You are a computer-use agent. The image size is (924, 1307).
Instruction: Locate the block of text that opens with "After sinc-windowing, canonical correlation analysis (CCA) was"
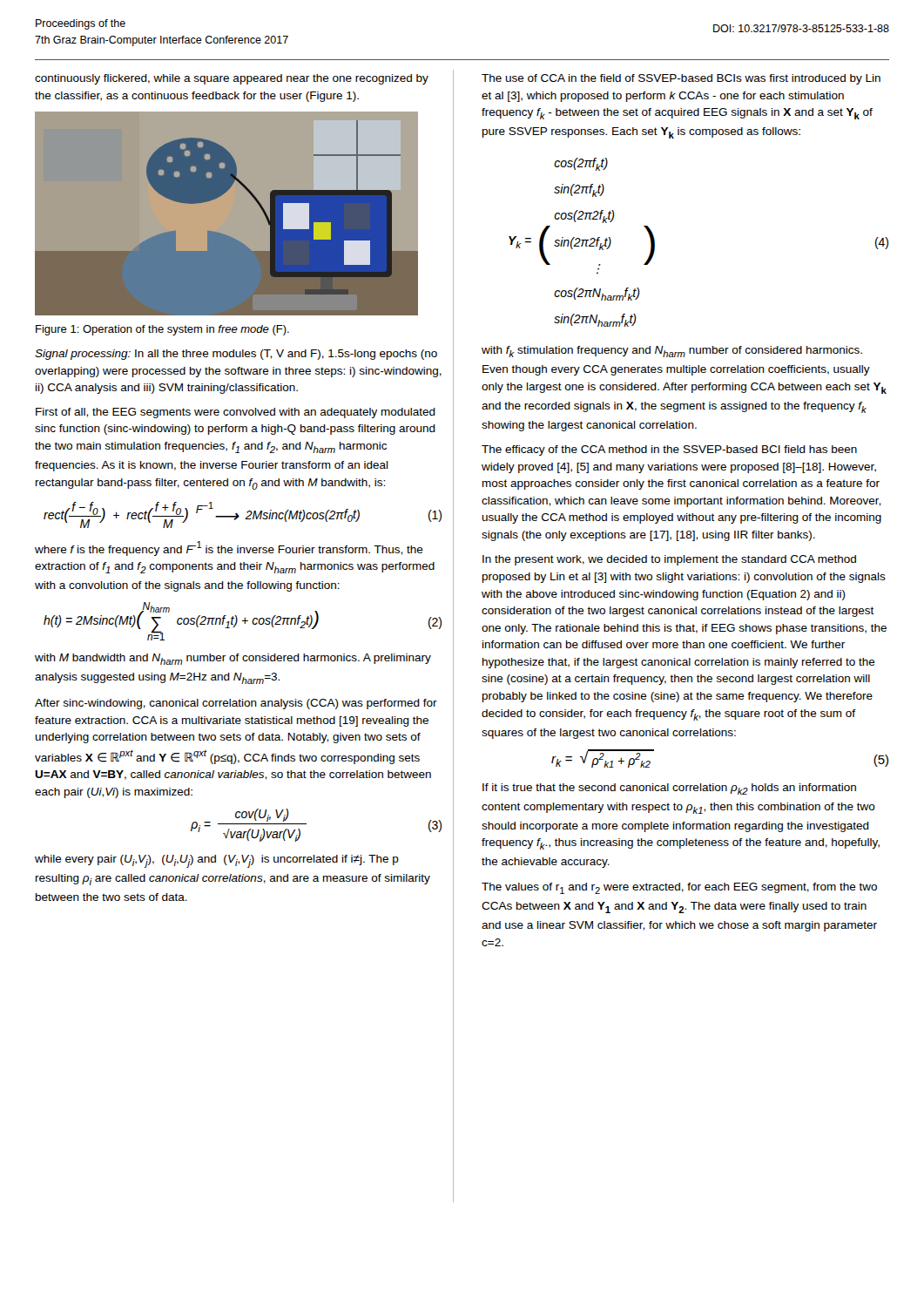[x=236, y=747]
